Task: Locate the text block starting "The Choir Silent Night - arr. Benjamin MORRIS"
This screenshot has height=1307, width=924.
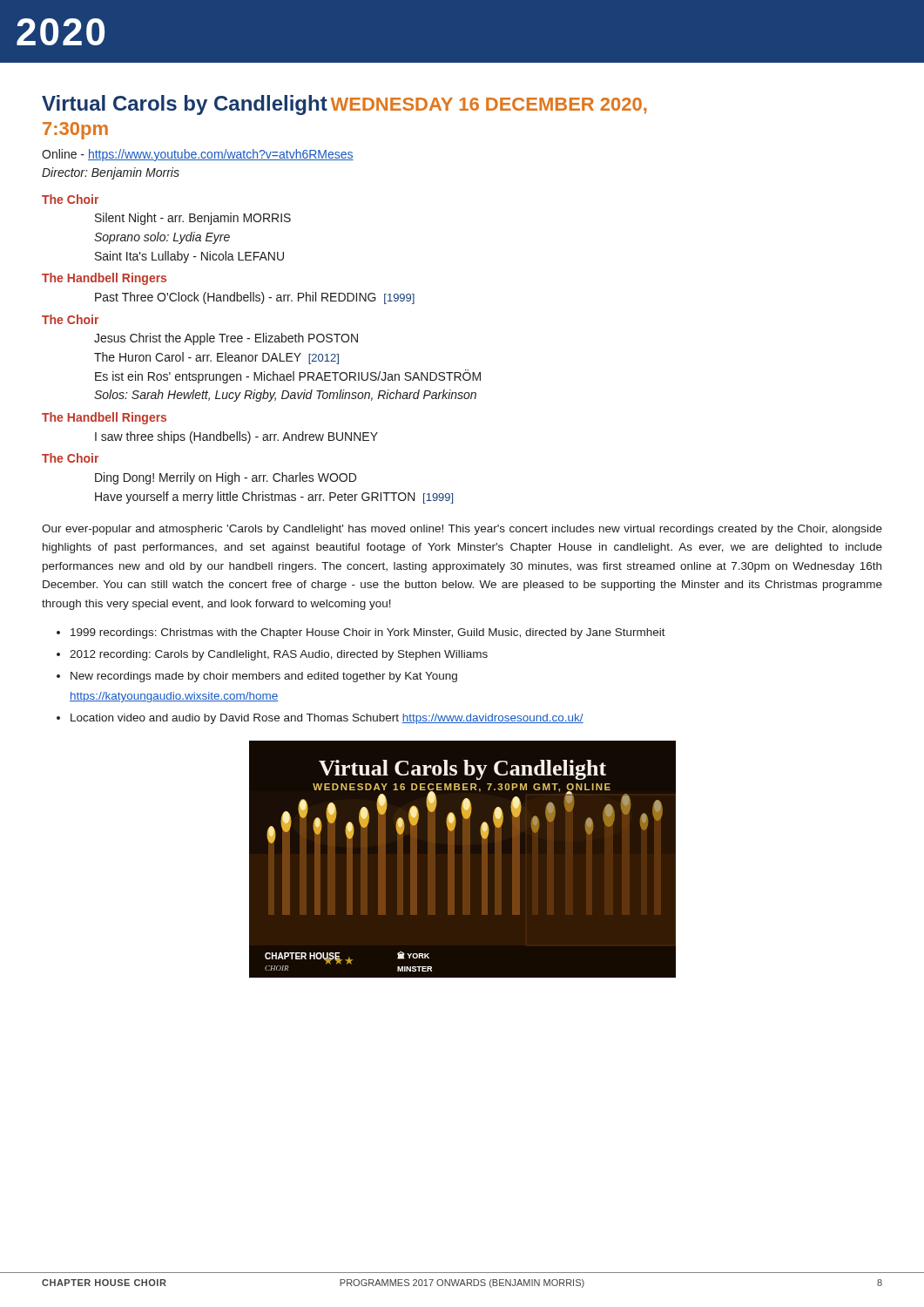Action: coord(70,199)
